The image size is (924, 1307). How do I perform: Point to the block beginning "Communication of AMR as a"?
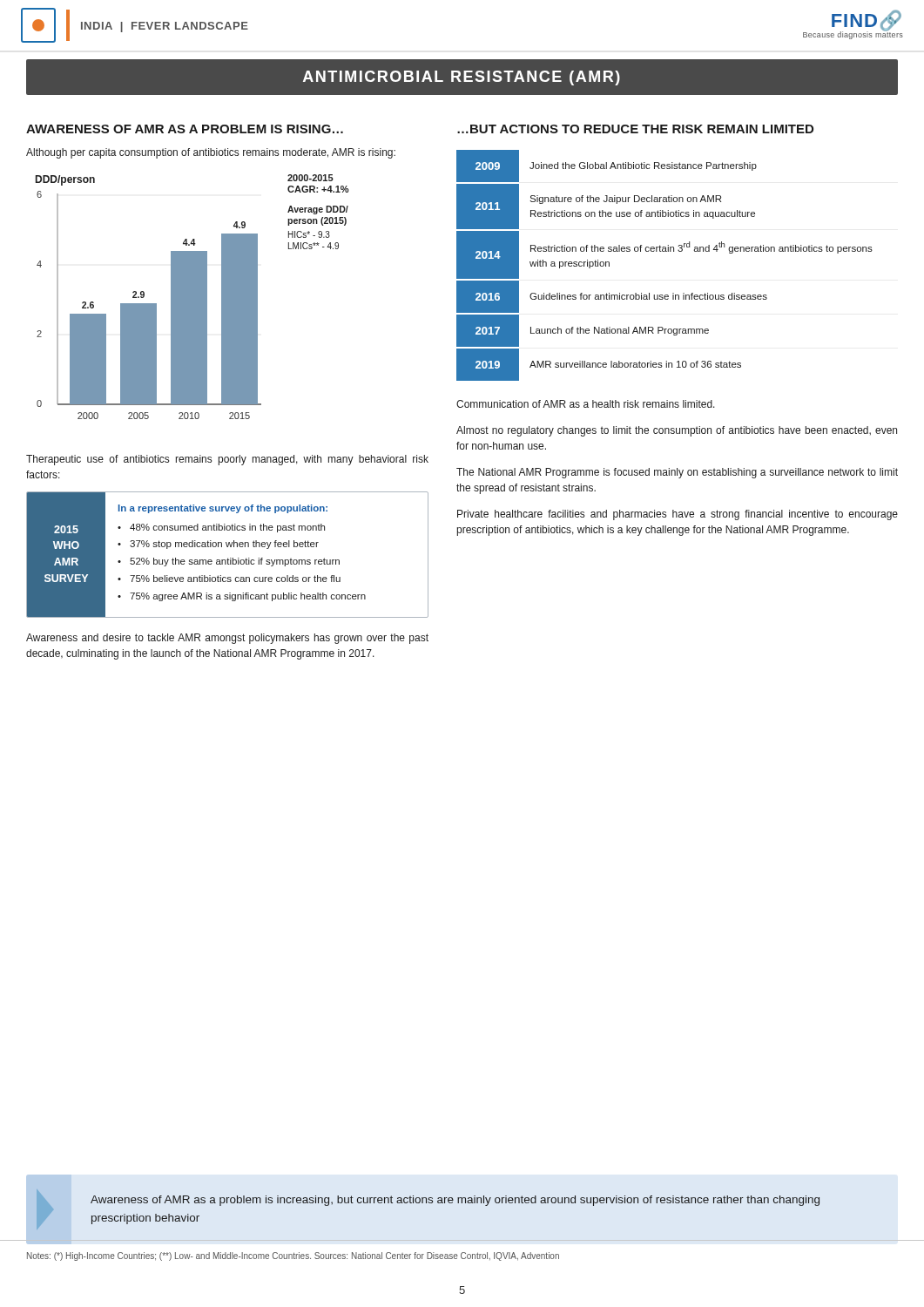[586, 404]
